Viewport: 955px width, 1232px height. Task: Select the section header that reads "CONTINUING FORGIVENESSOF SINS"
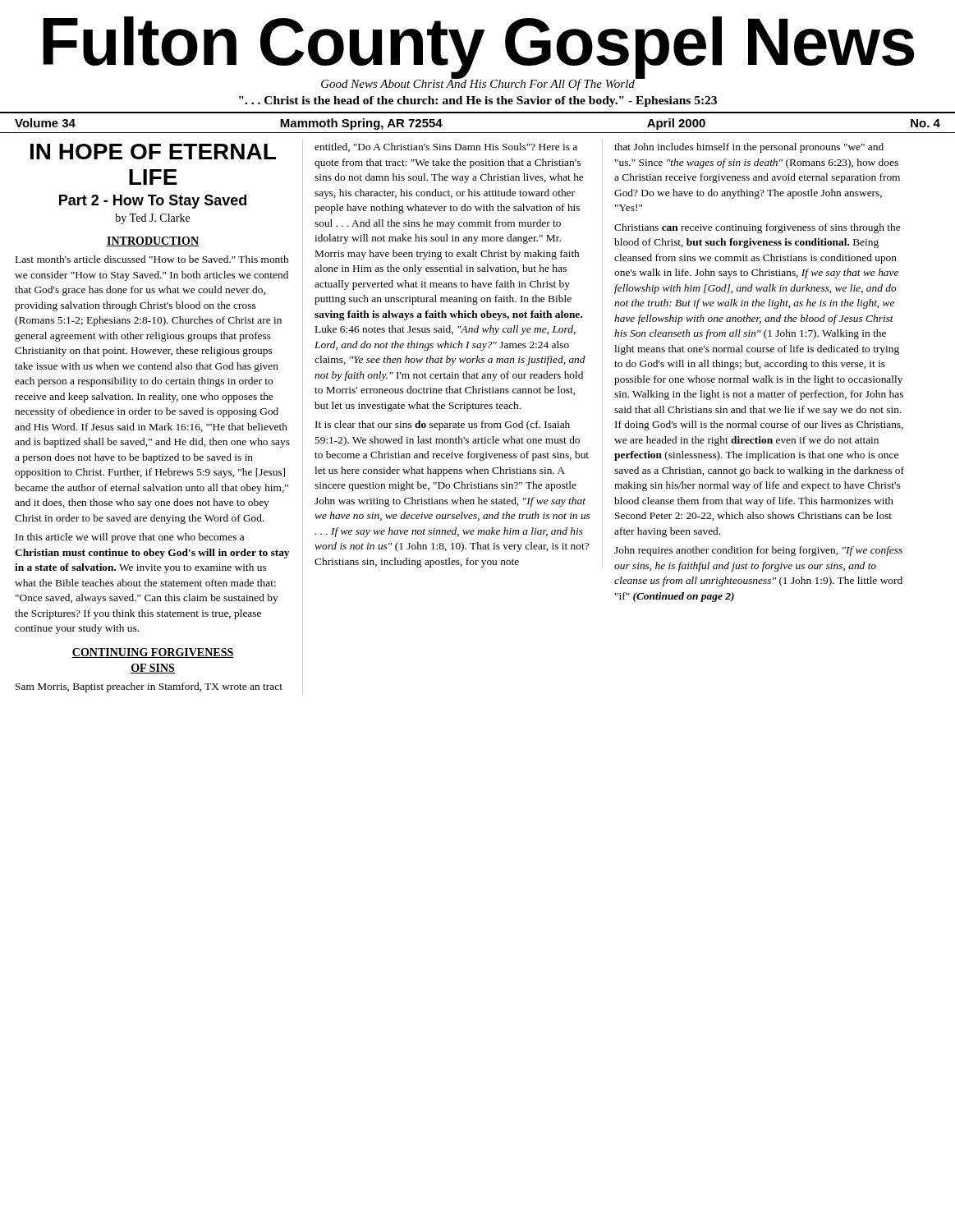click(x=153, y=660)
